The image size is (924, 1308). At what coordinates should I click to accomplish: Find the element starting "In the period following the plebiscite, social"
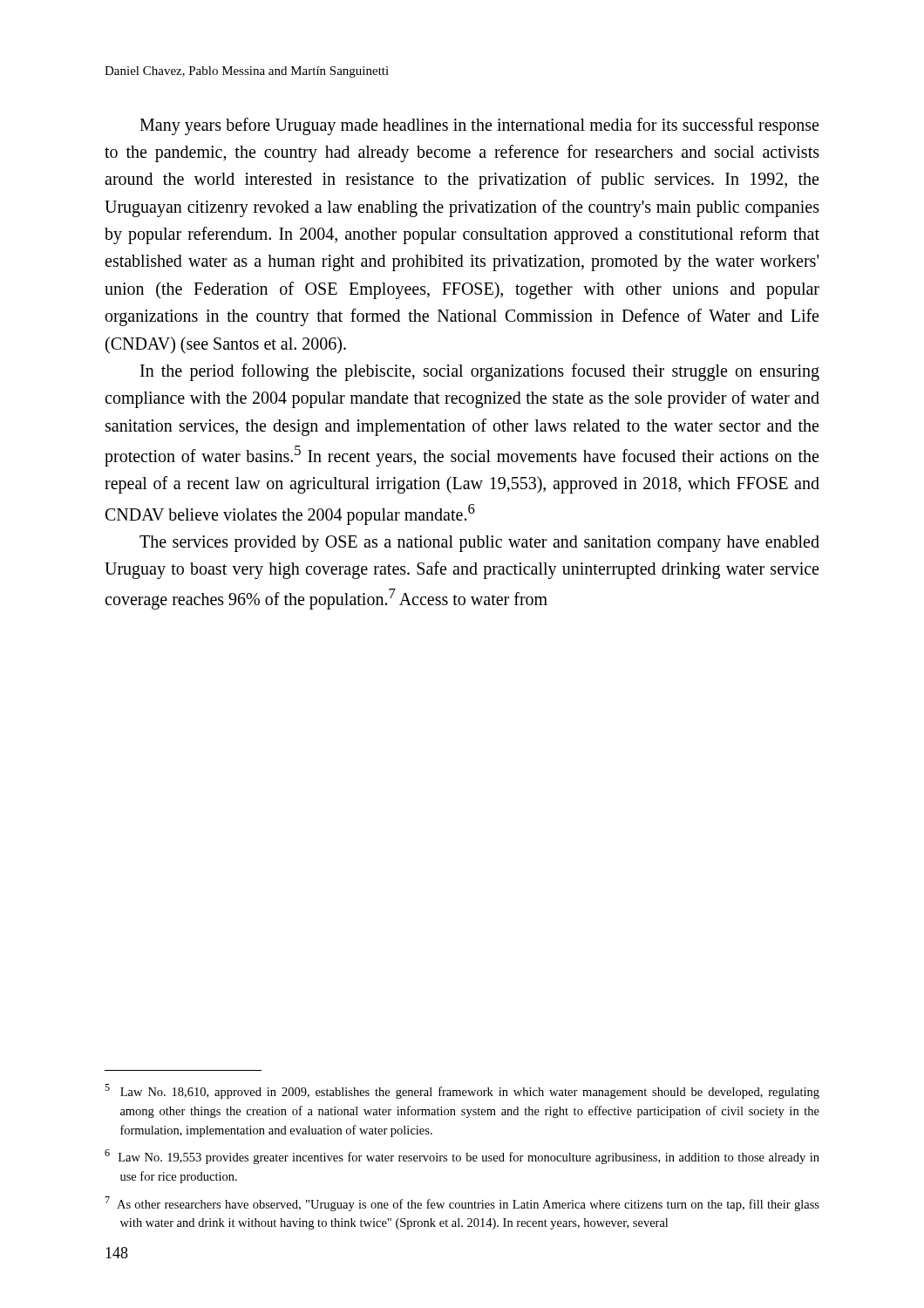(462, 443)
